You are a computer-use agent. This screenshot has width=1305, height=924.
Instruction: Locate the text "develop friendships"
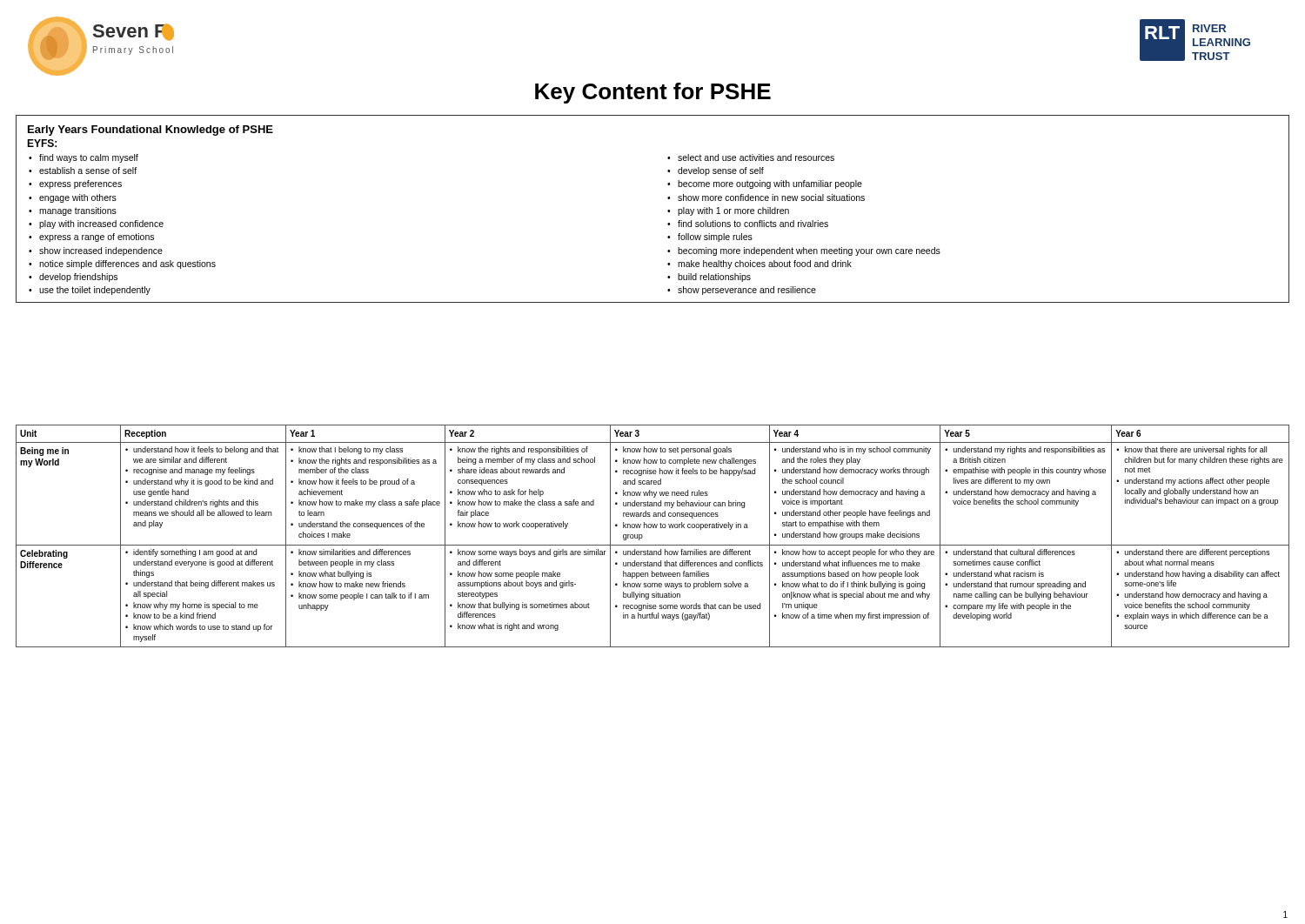[78, 277]
